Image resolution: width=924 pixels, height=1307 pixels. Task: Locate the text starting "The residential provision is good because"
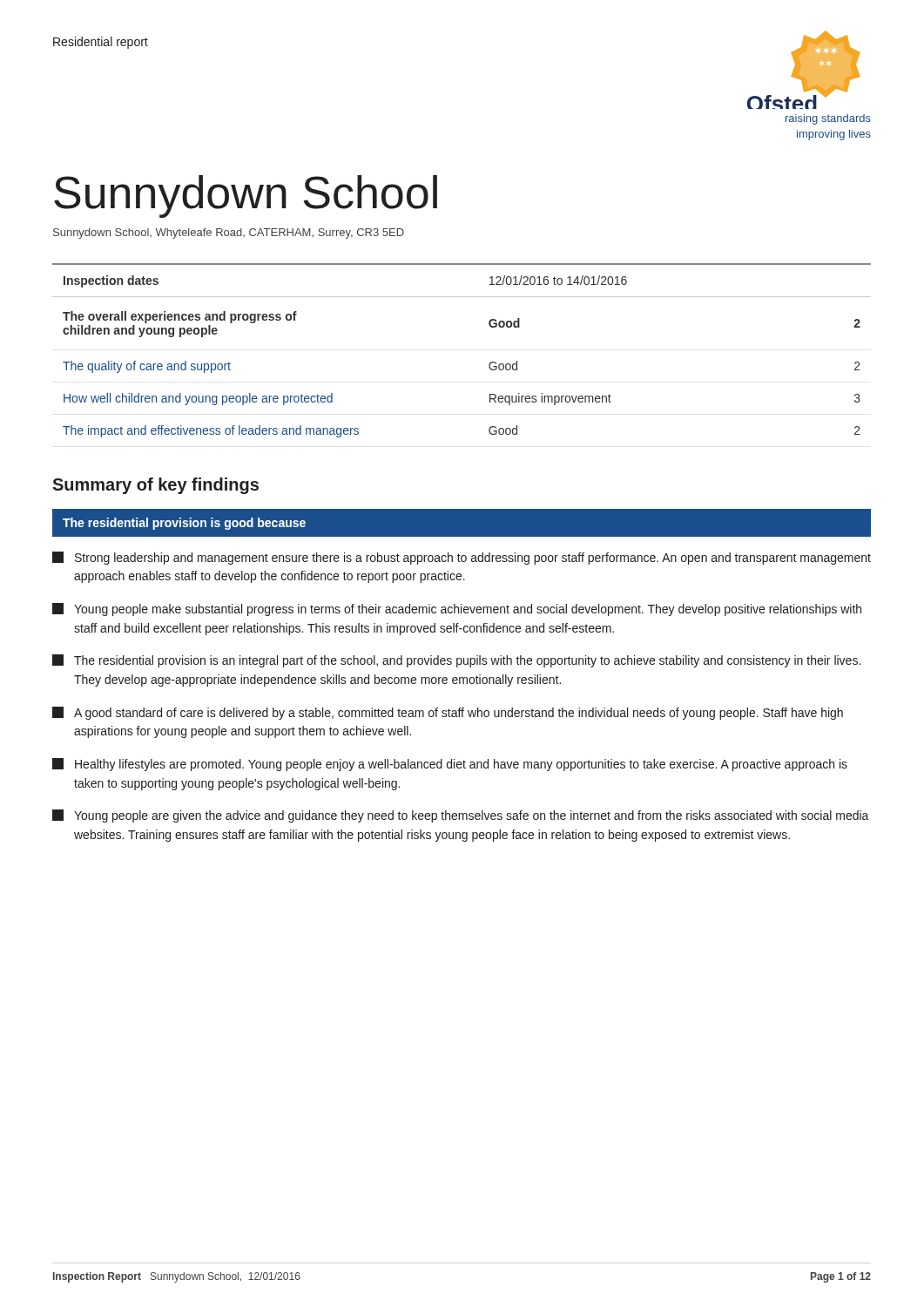coord(184,522)
